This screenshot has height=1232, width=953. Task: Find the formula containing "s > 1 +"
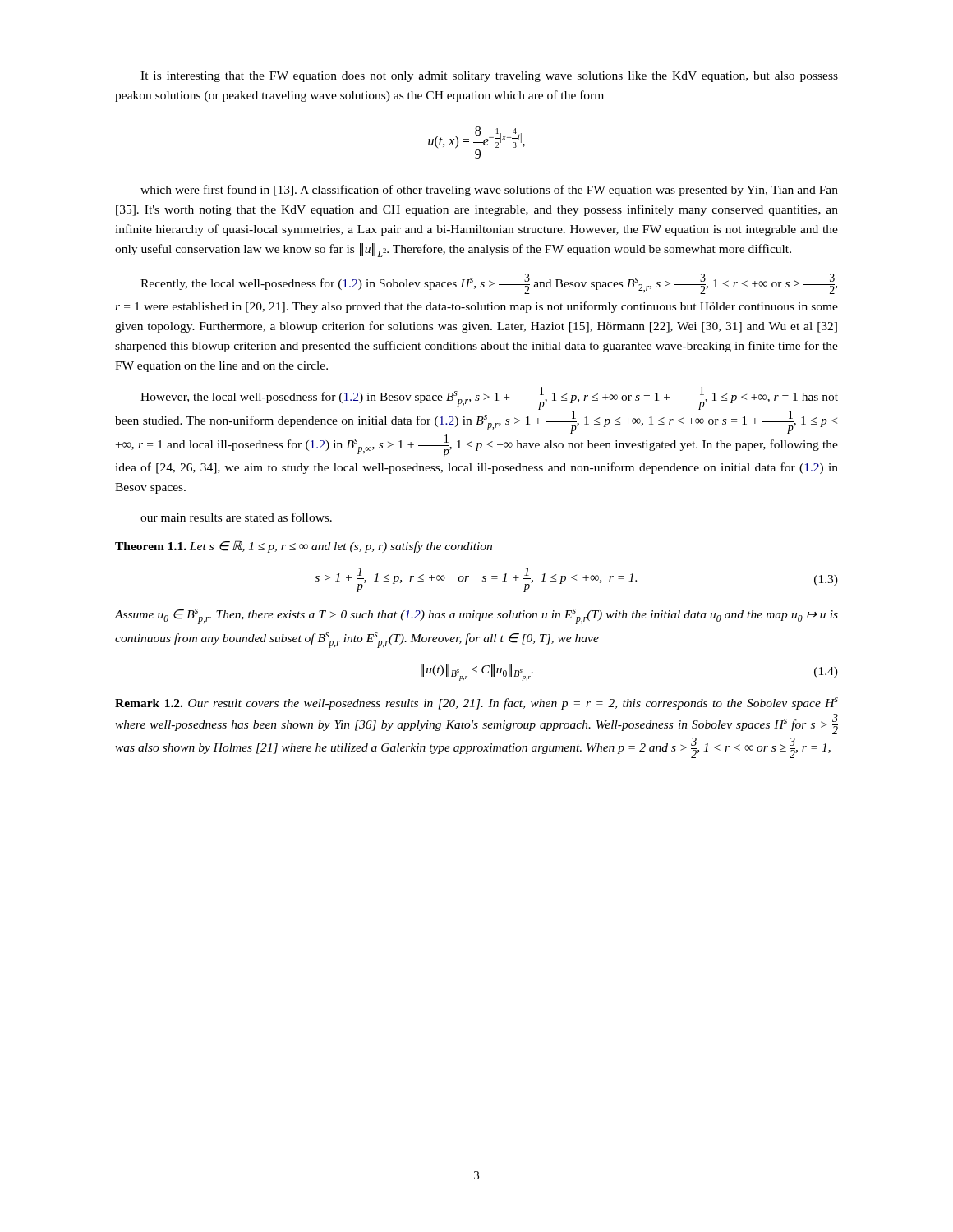click(x=576, y=579)
